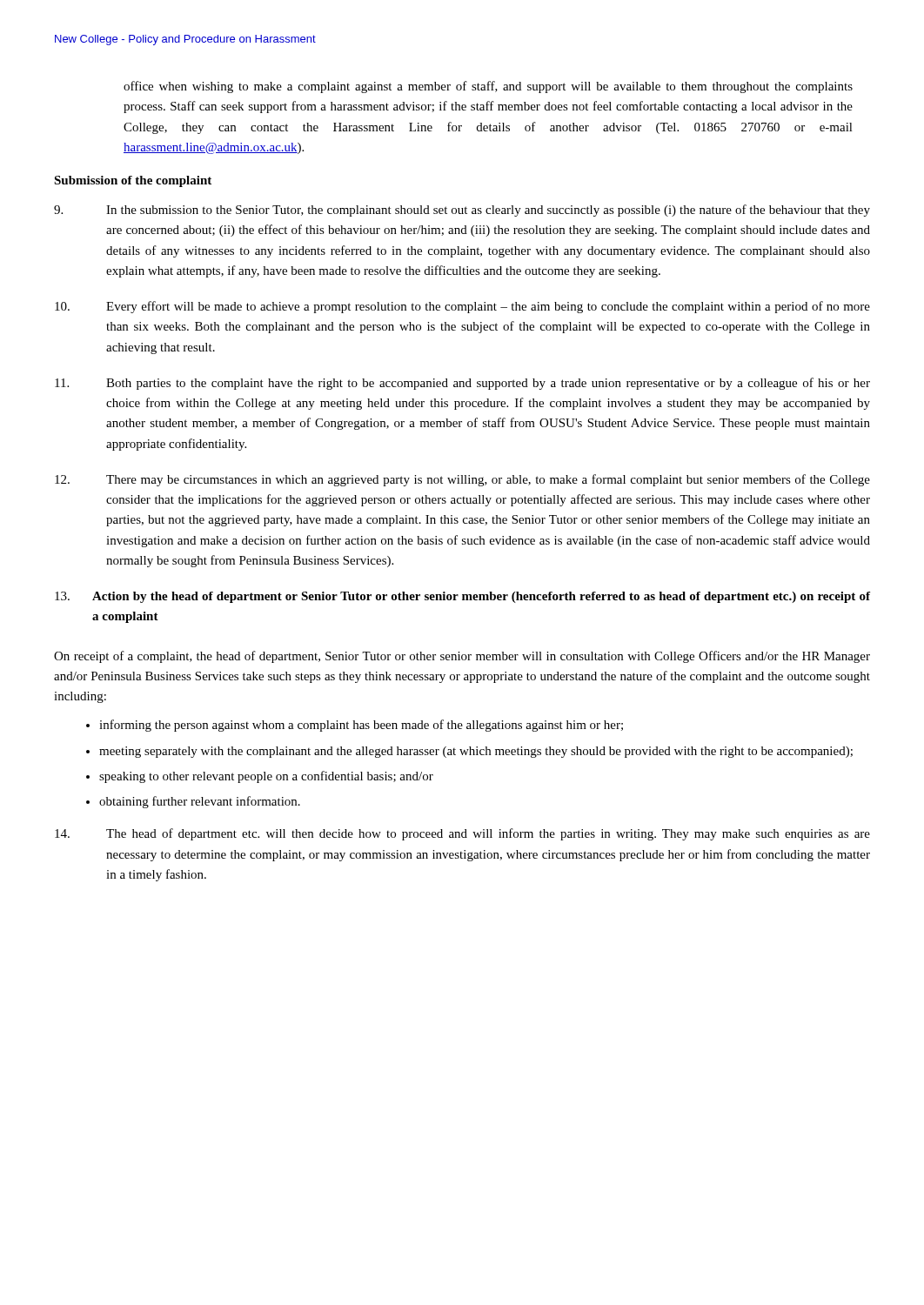Select the region starting "informing the person"
This screenshot has width=924, height=1305.
(362, 725)
